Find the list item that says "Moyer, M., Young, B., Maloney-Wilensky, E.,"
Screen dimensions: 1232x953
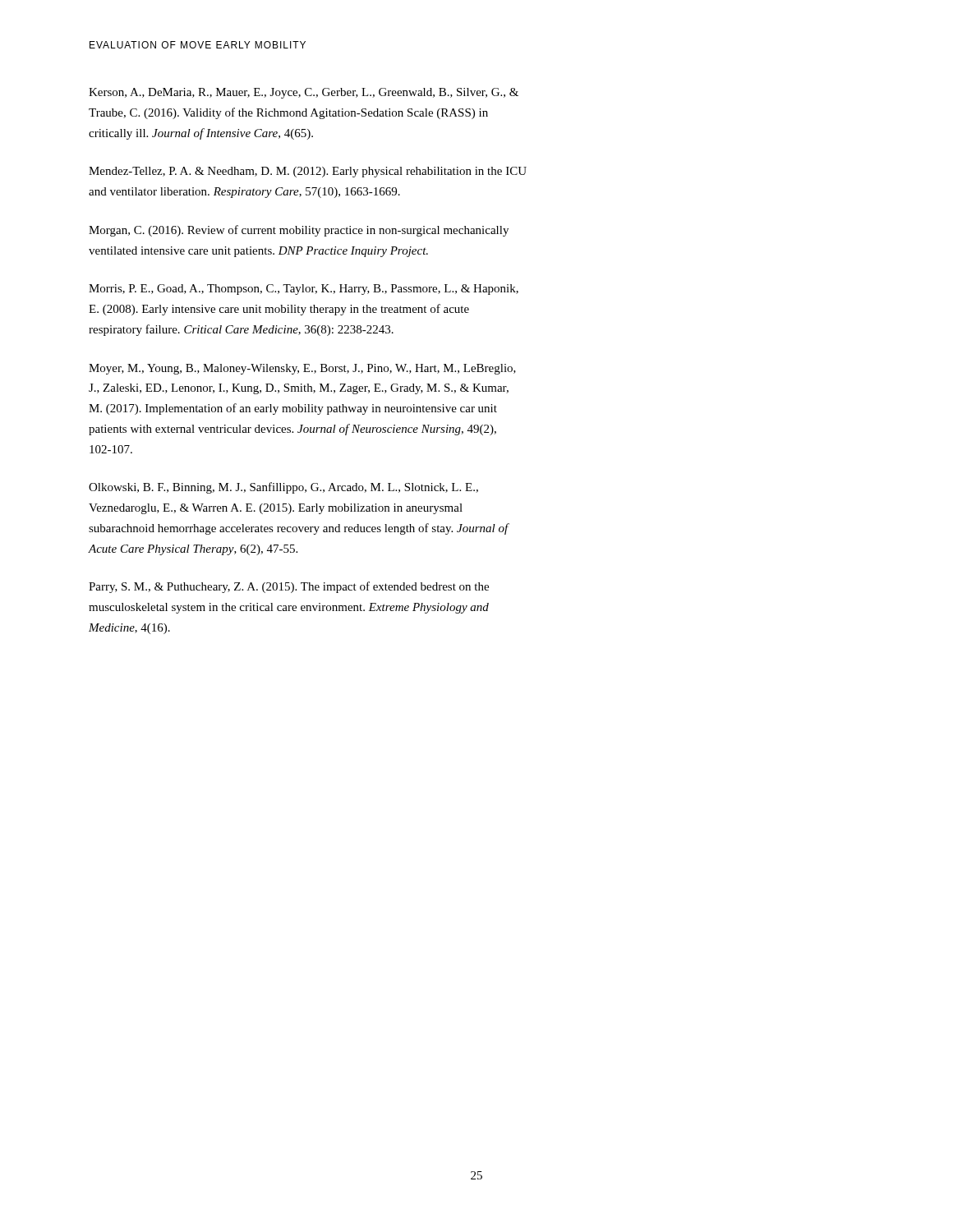tap(476, 408)
